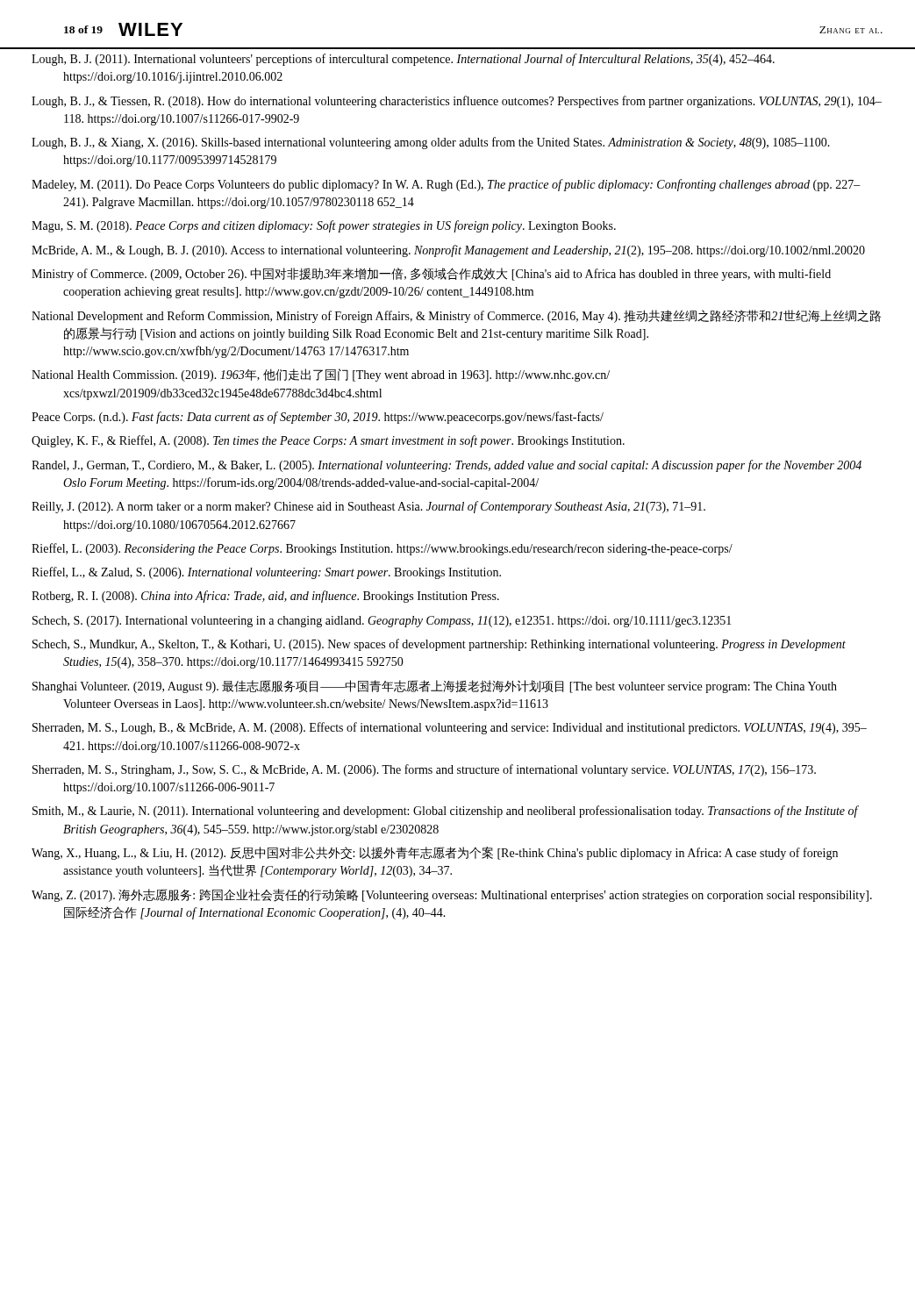Point to the block beginning "Lough, B. J., & Xiang,"

[x=431, y=152]
